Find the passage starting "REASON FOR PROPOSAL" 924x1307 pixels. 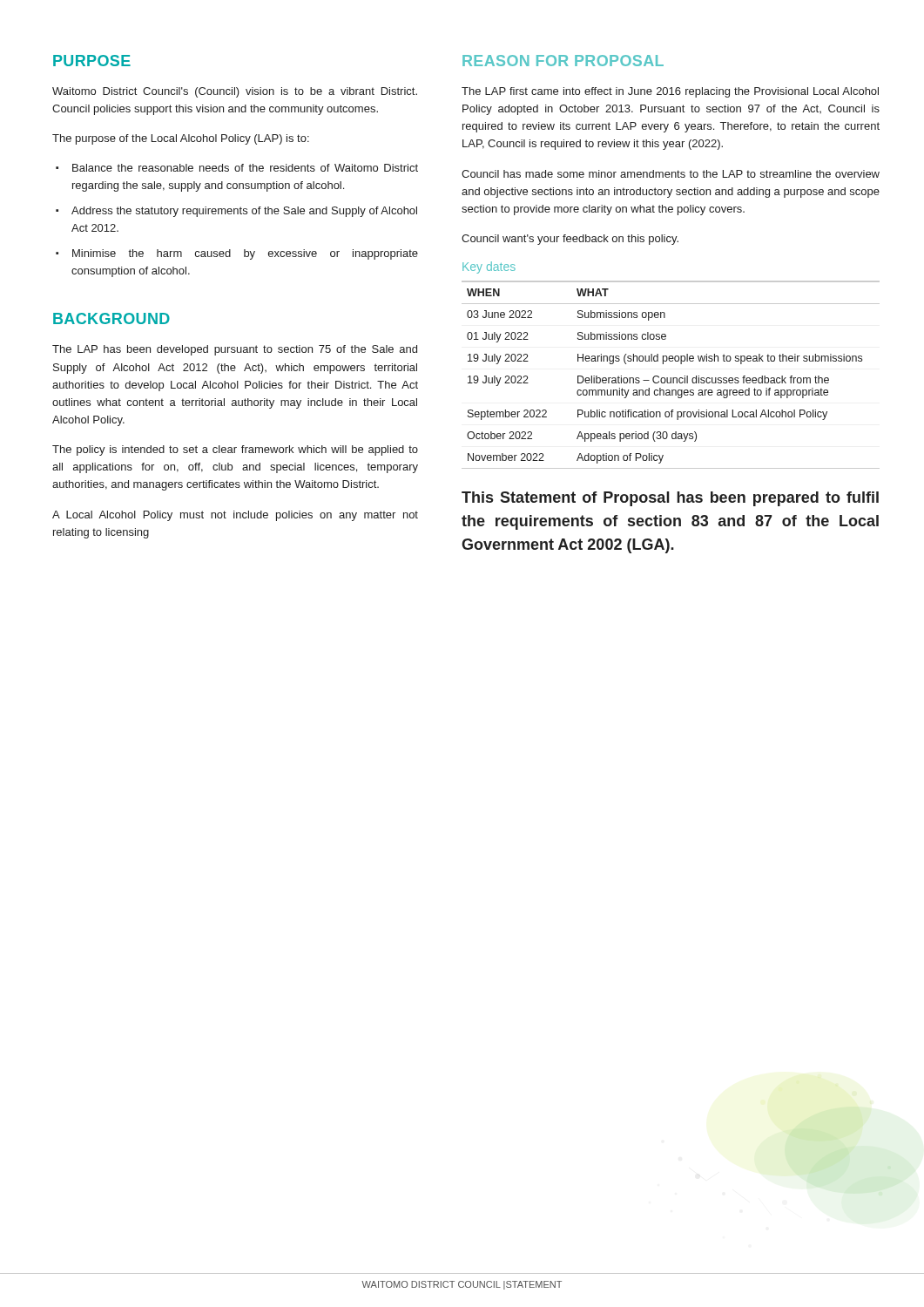[563, 61]
